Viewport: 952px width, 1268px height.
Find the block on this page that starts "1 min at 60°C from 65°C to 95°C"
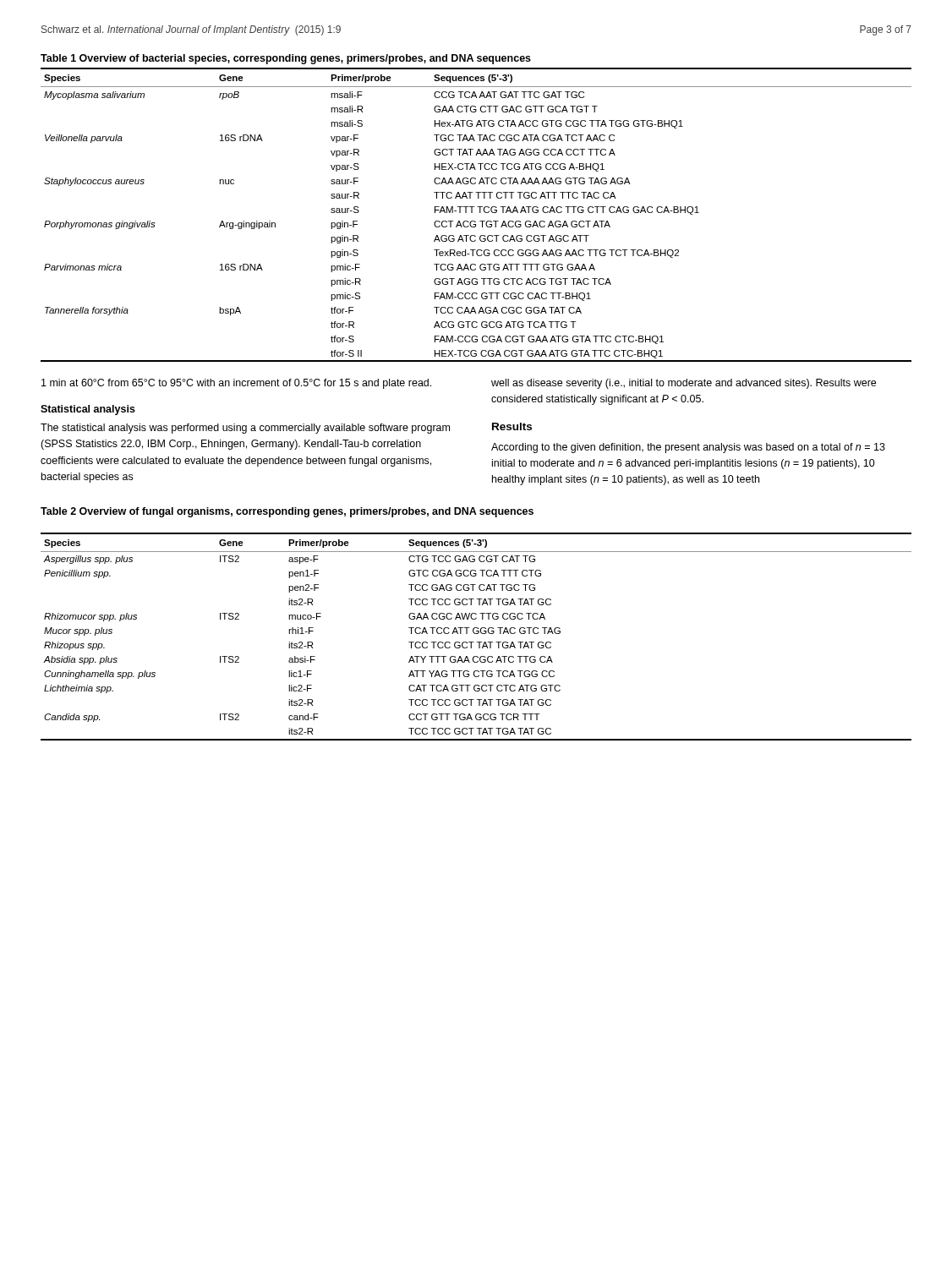(x=236, y=383)
